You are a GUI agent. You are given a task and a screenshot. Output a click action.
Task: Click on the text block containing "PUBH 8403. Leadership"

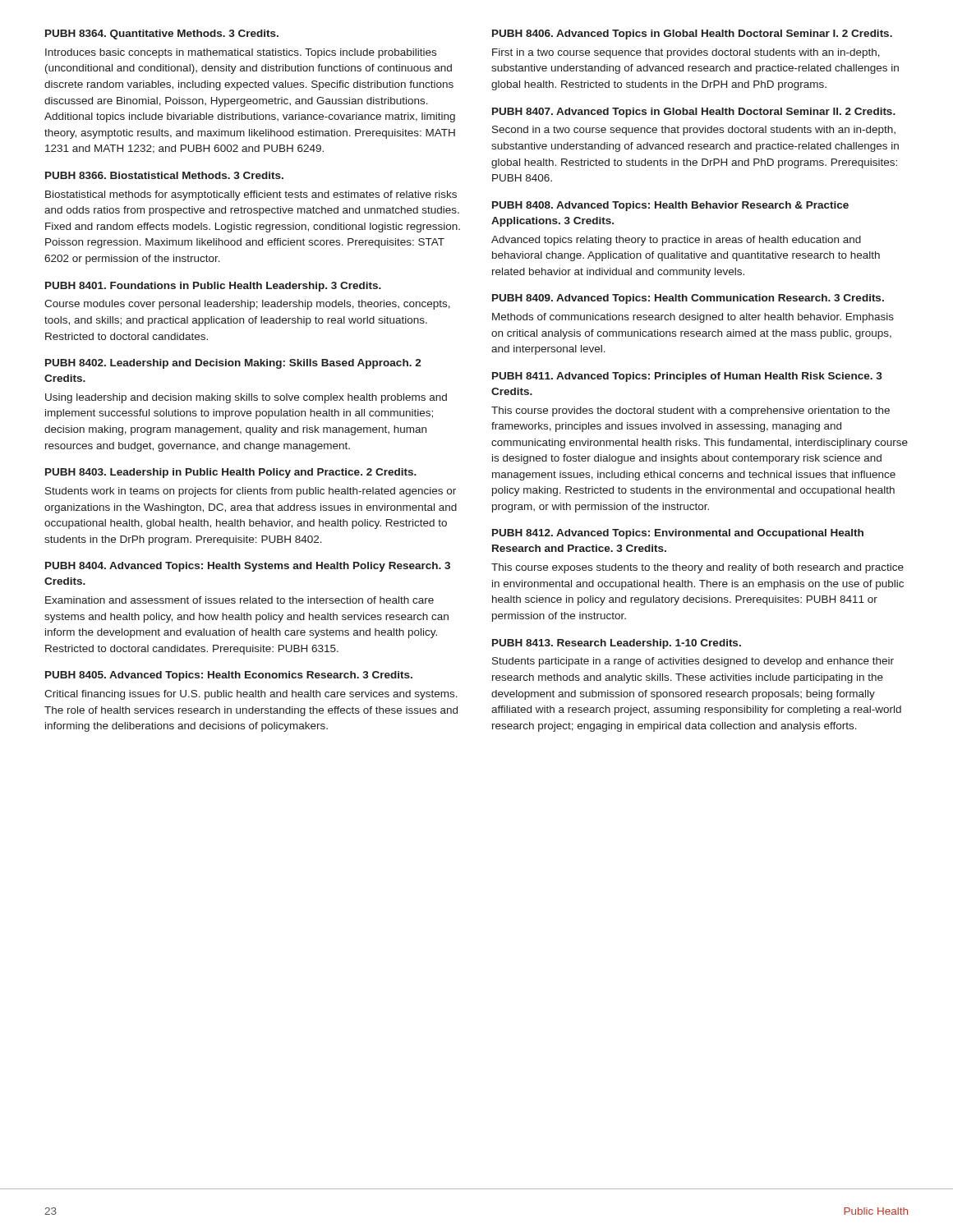(x=253, y=506)
